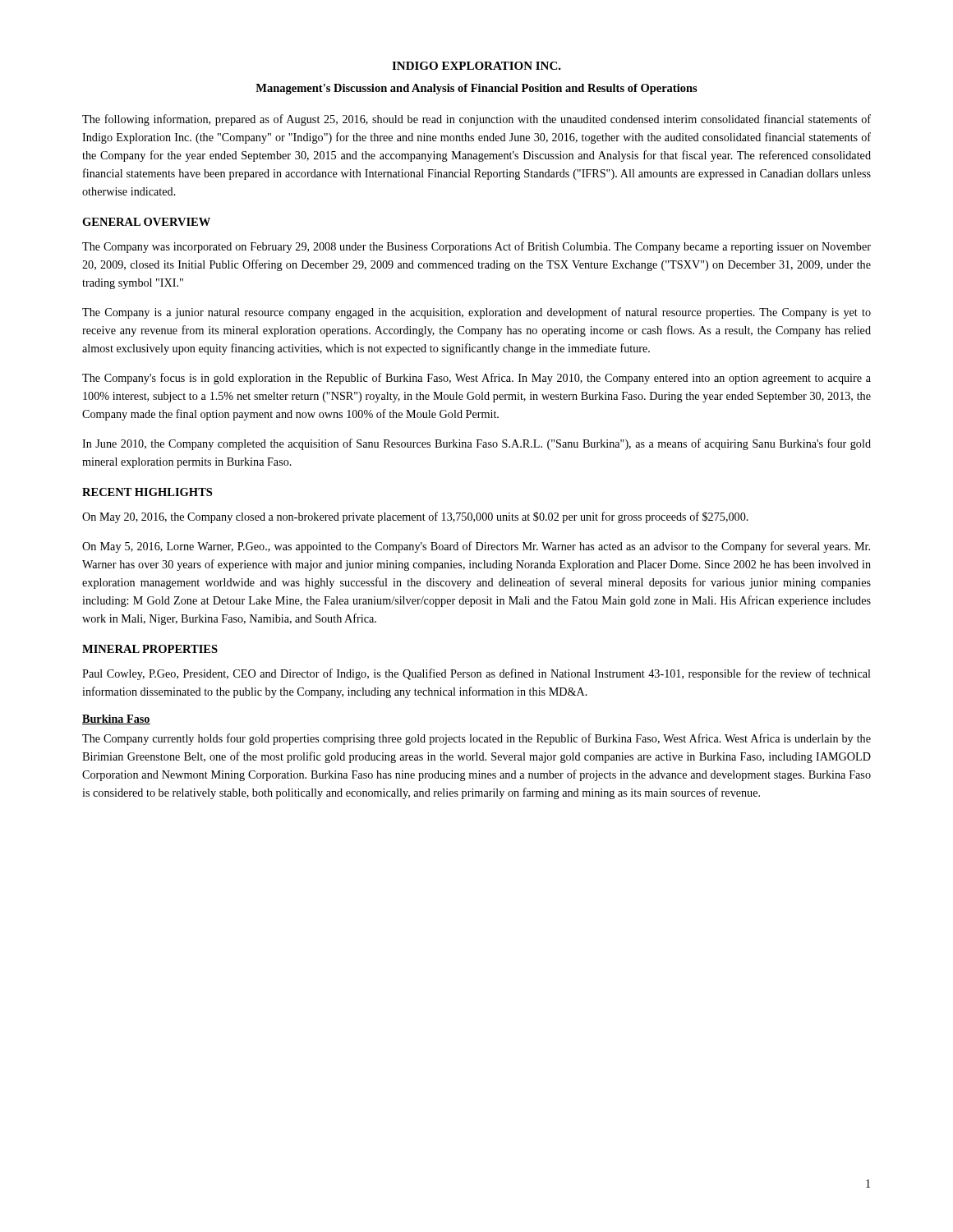
Task: Find the passage starting "The Company was incorporated on February"
Action: click(x=476, y=265)
